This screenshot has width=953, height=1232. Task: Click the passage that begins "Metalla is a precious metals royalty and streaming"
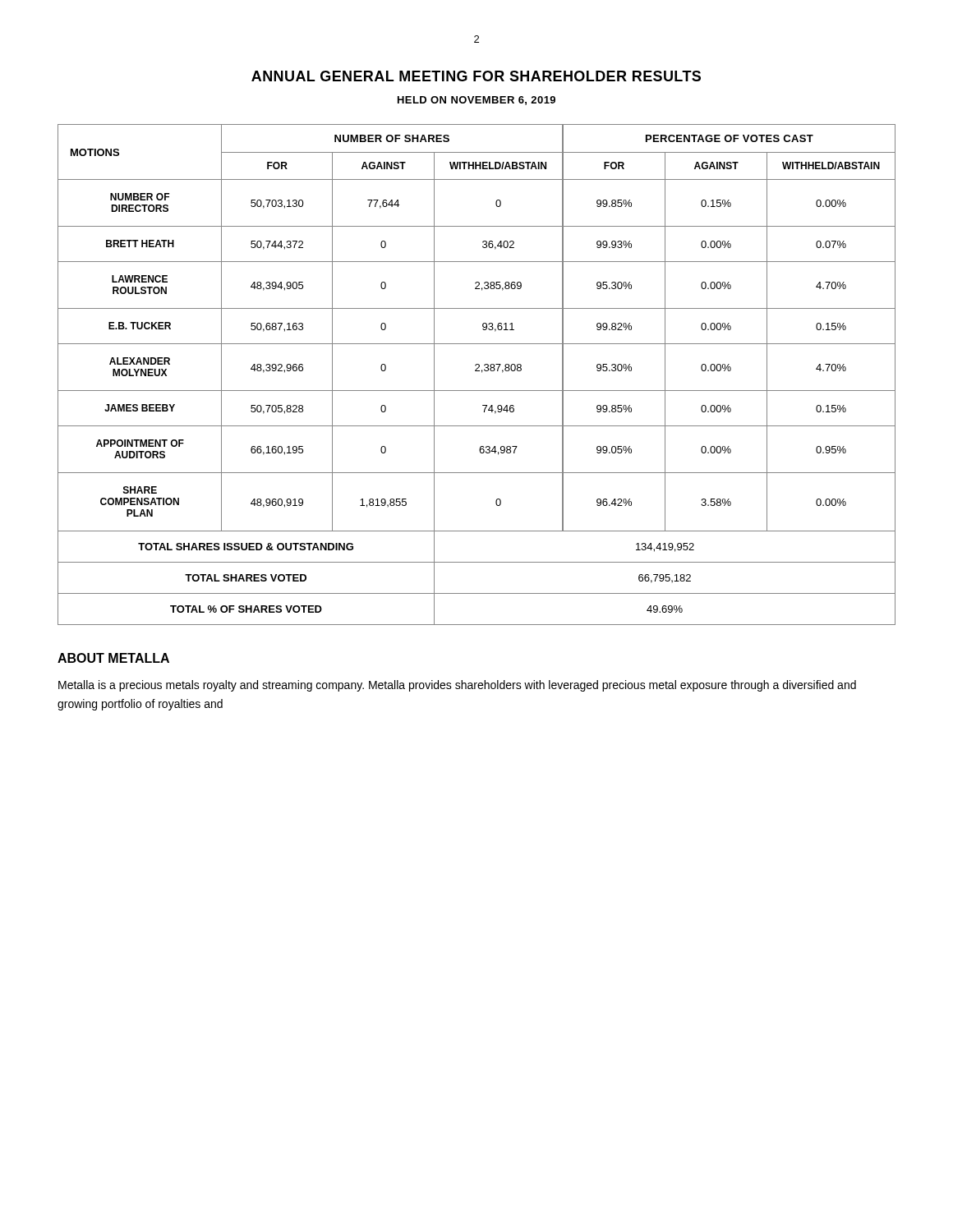[457, 694]
